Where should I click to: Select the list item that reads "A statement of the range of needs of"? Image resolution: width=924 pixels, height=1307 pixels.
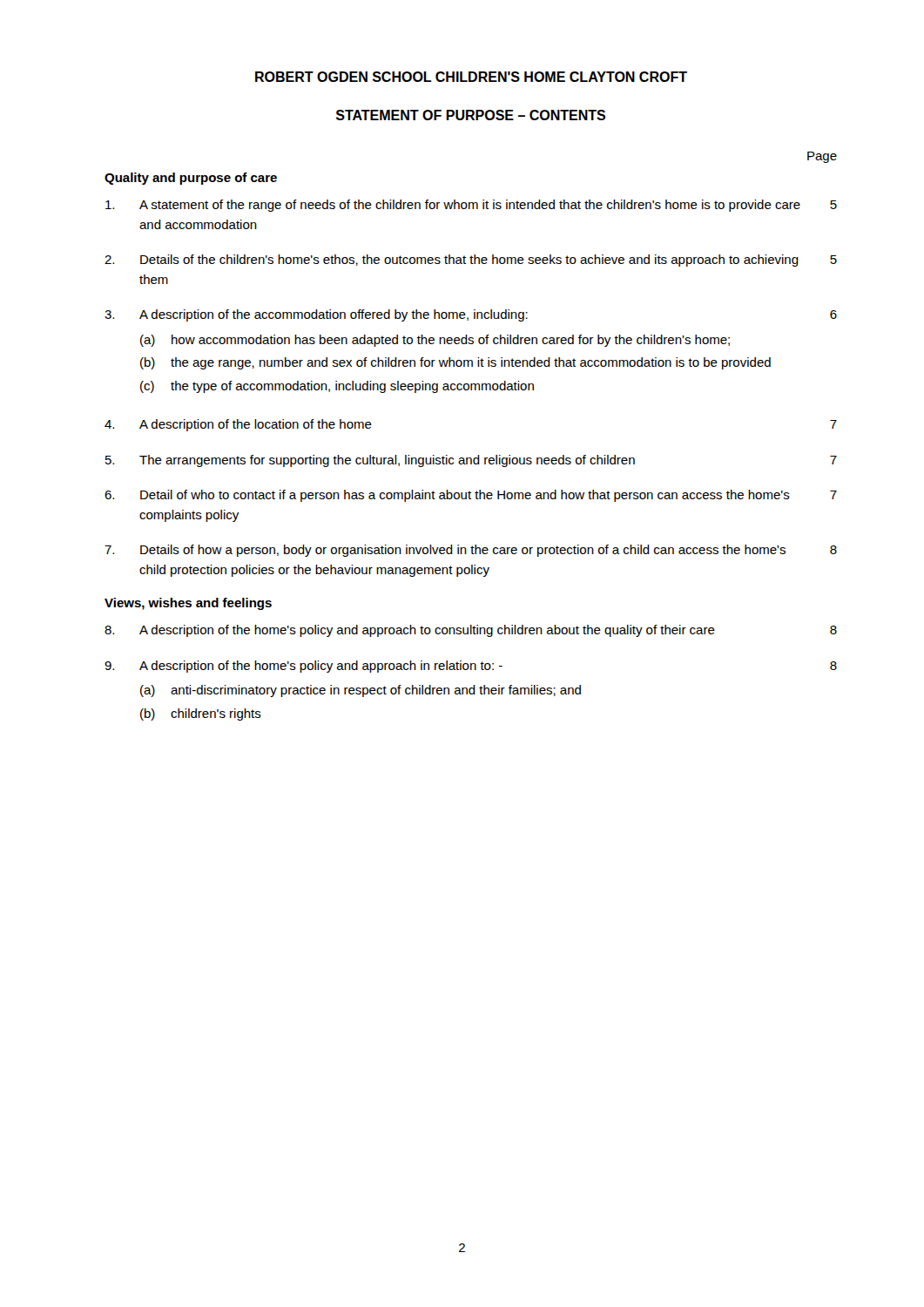(471, 215)
